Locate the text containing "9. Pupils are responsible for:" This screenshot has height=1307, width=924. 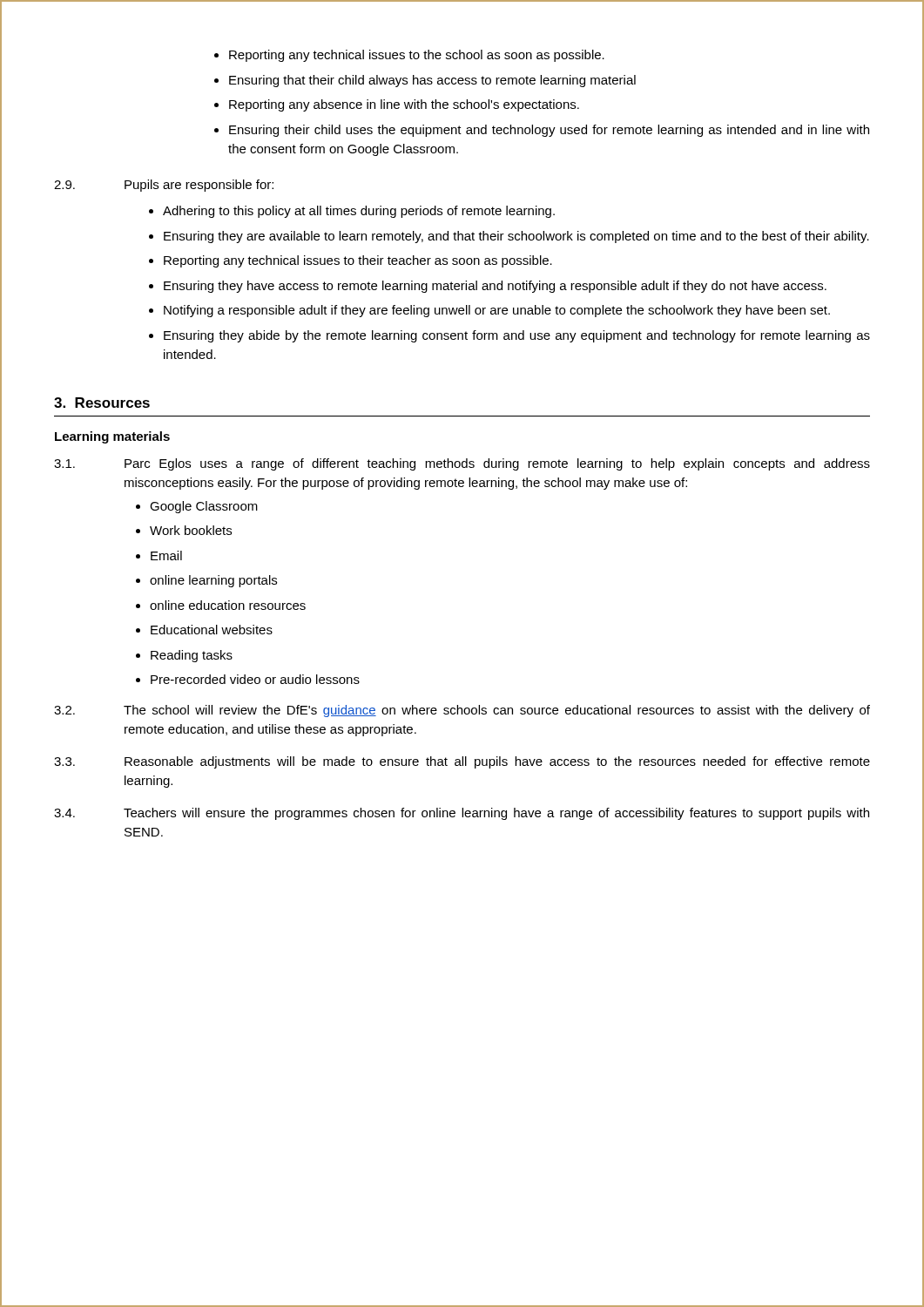click(x=164, y=186)
